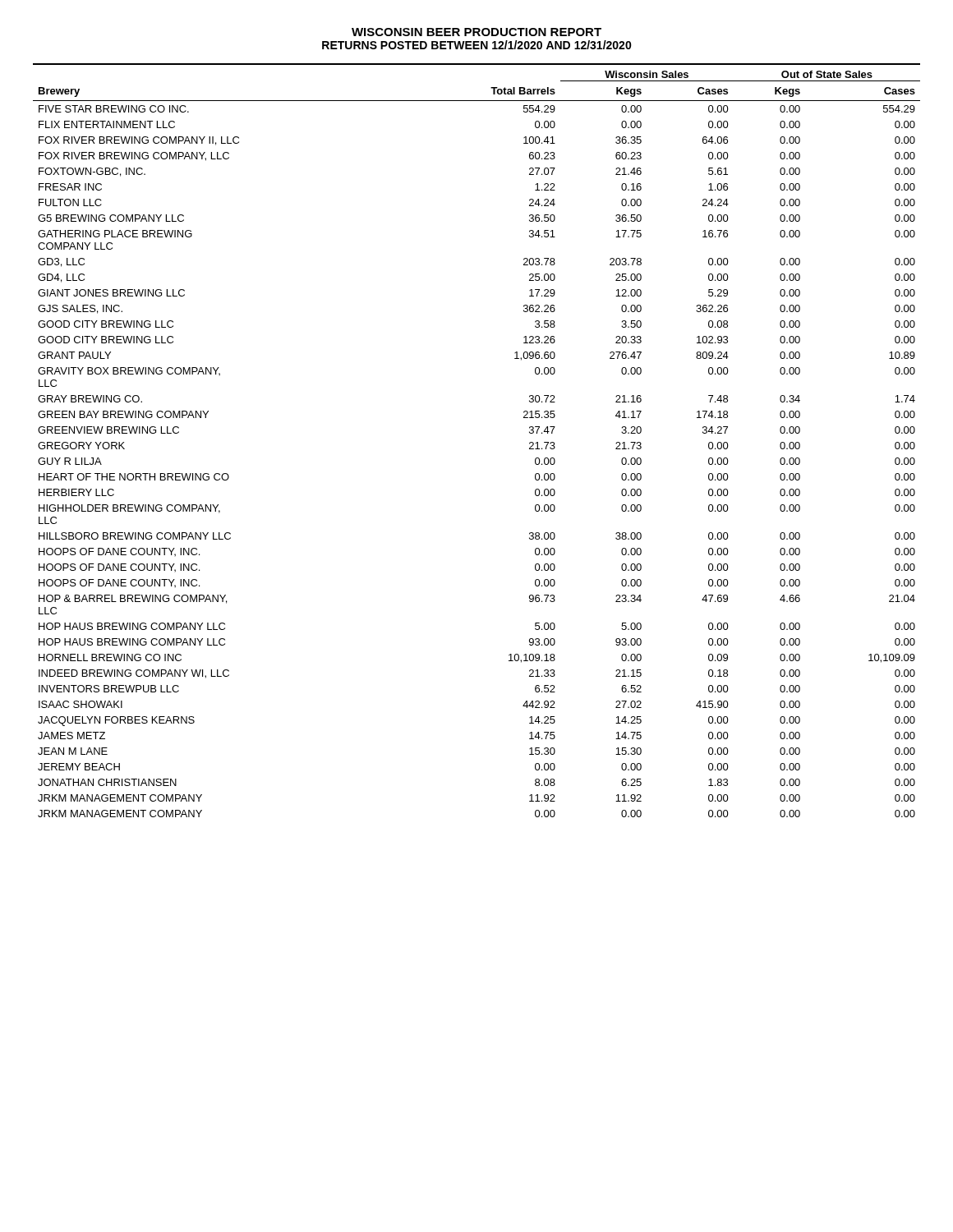The image size is (953, 1232).
Task: Locate the title that opens with "WISCONSIN BEER PRODUCTION REPORT"
Action: coord(476,38)
